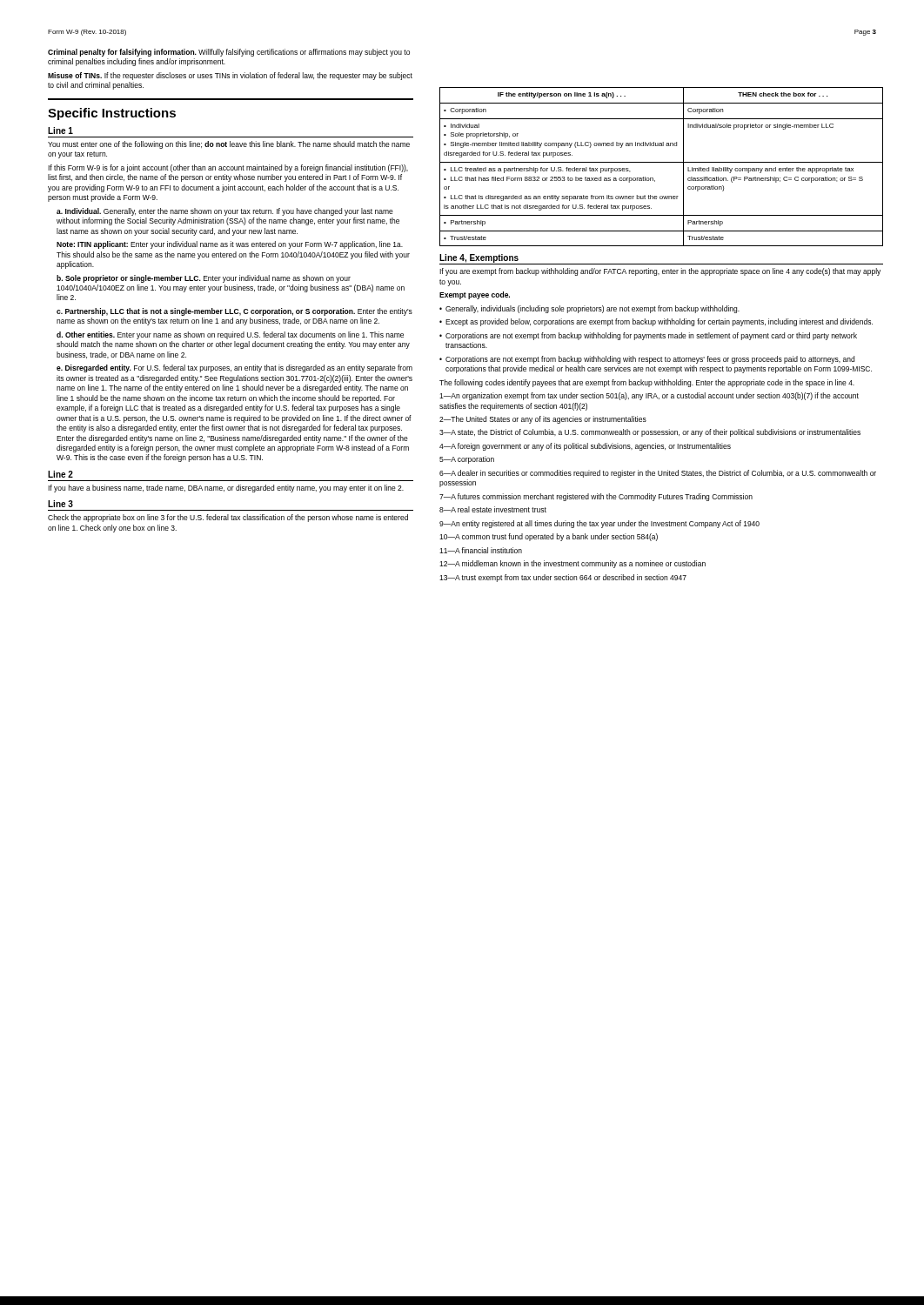Select the text block that reads "•Corporations are not exempt from backup withholding with"
The image size is (924, 1305).
661,365
